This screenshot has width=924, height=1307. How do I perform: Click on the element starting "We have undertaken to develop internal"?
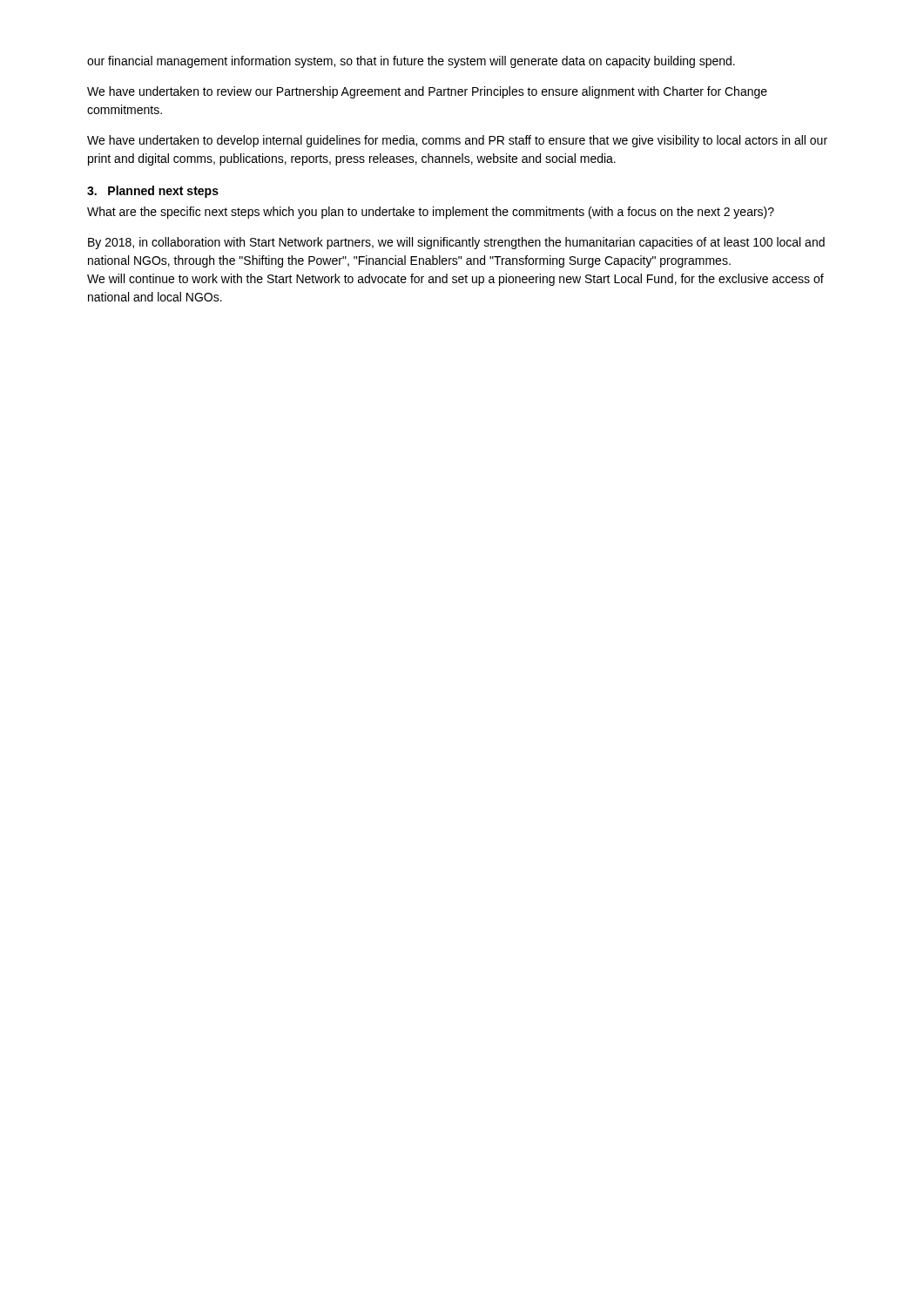[457, 149]
